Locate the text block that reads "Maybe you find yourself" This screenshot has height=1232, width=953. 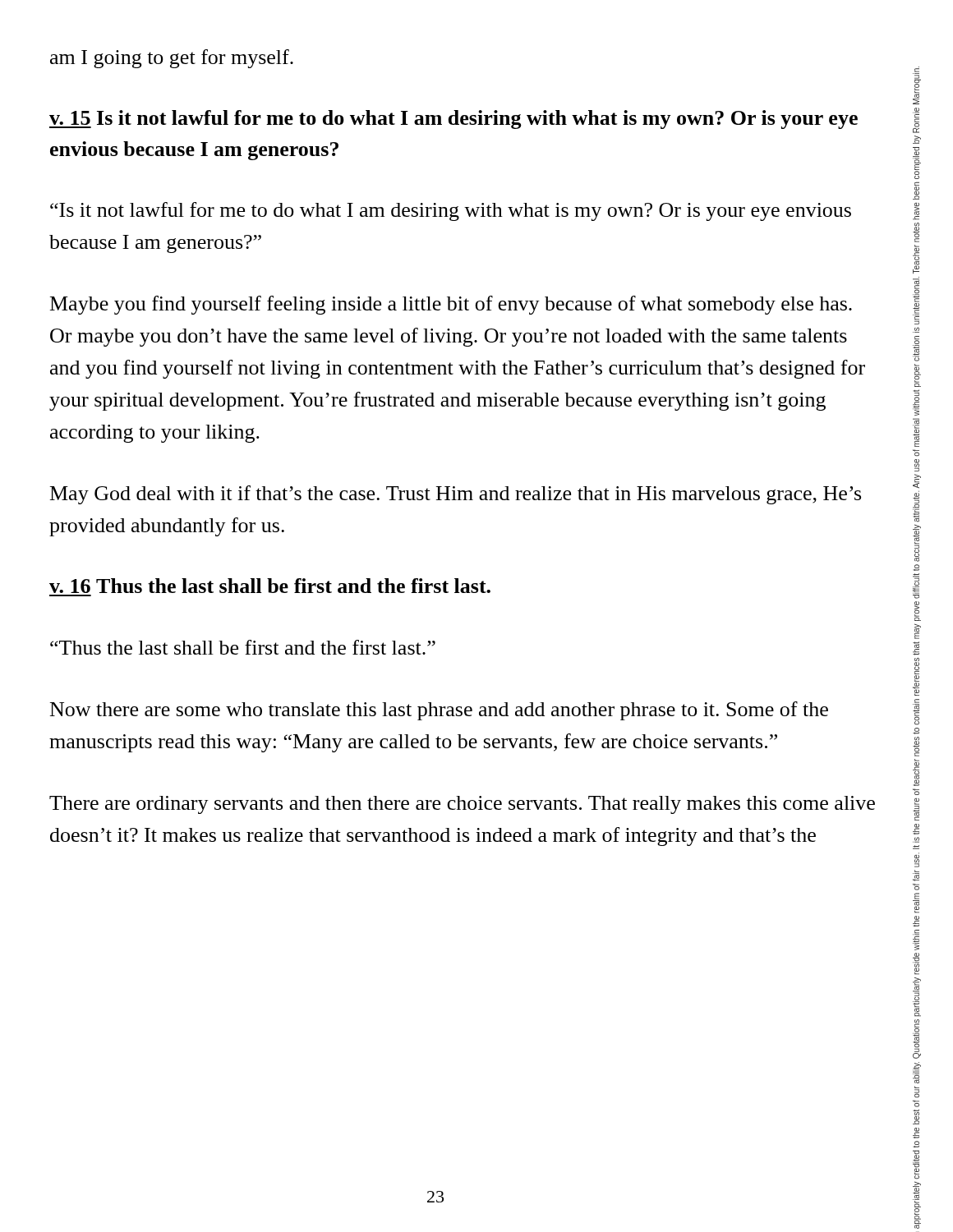point(457,368)
